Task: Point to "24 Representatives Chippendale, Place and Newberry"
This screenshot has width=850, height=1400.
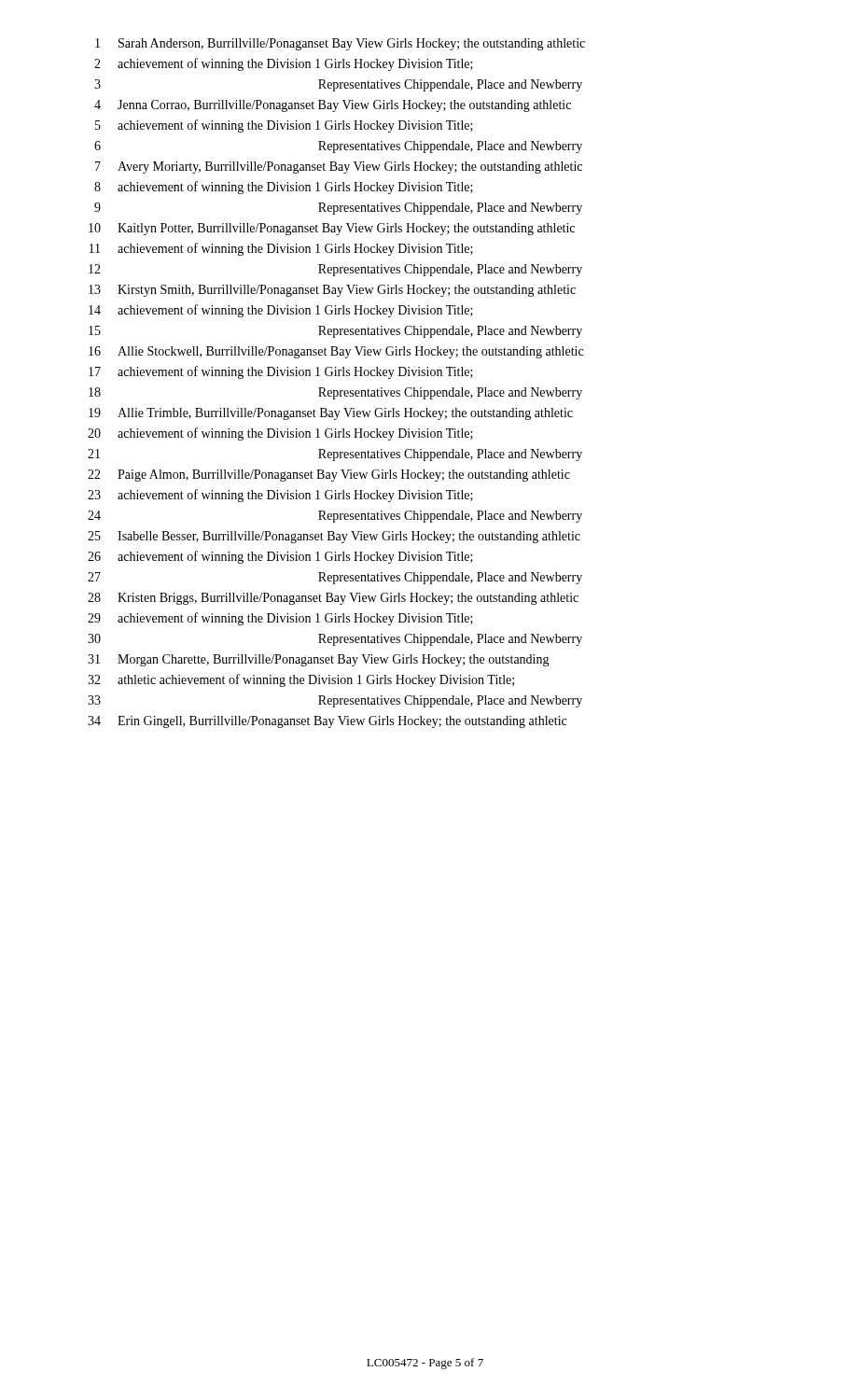Action: click(x=425, y=516)
